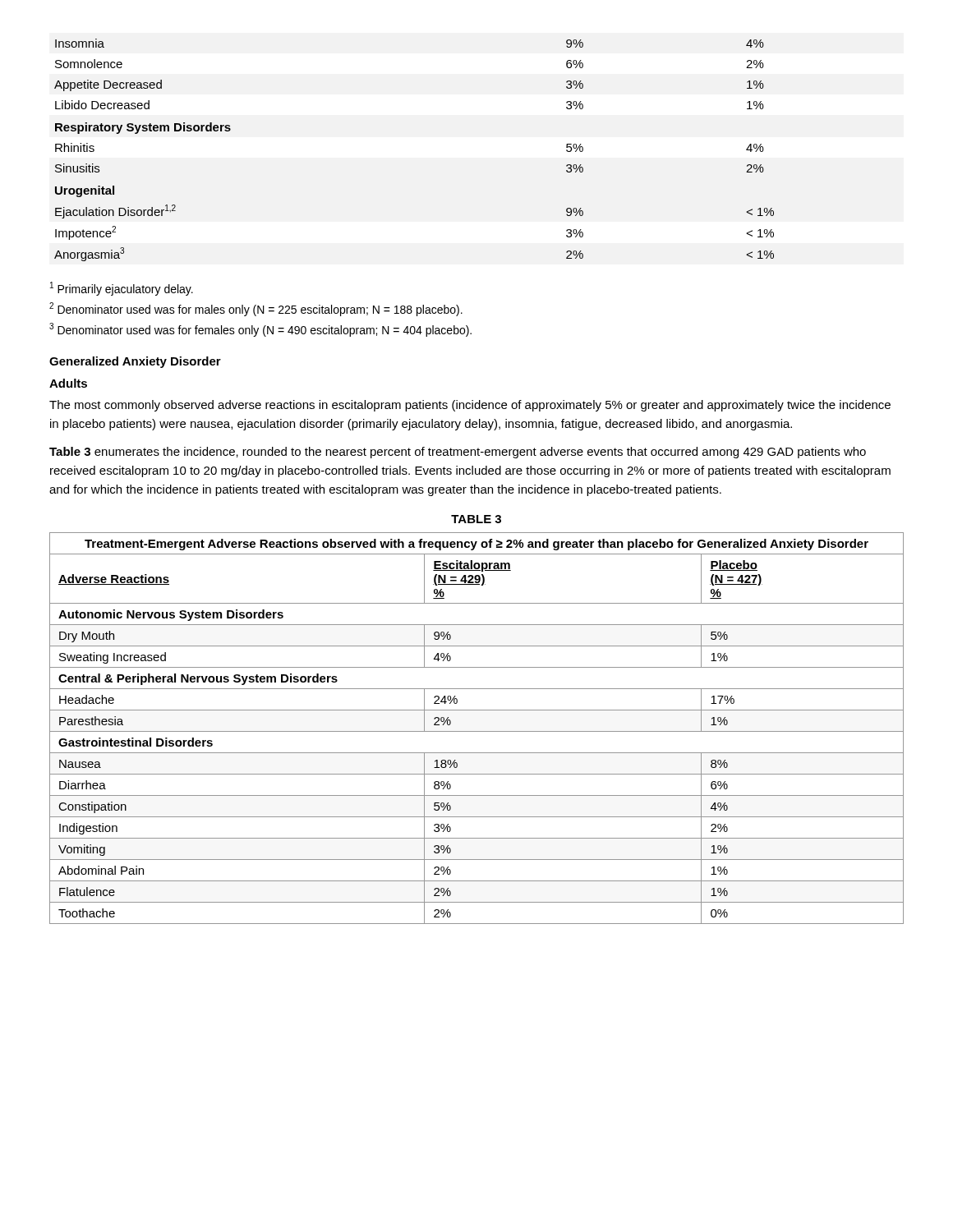This screenshot has height=1232, width=953.
Task: Locate a footnote
Action: [x=476, y=309]
